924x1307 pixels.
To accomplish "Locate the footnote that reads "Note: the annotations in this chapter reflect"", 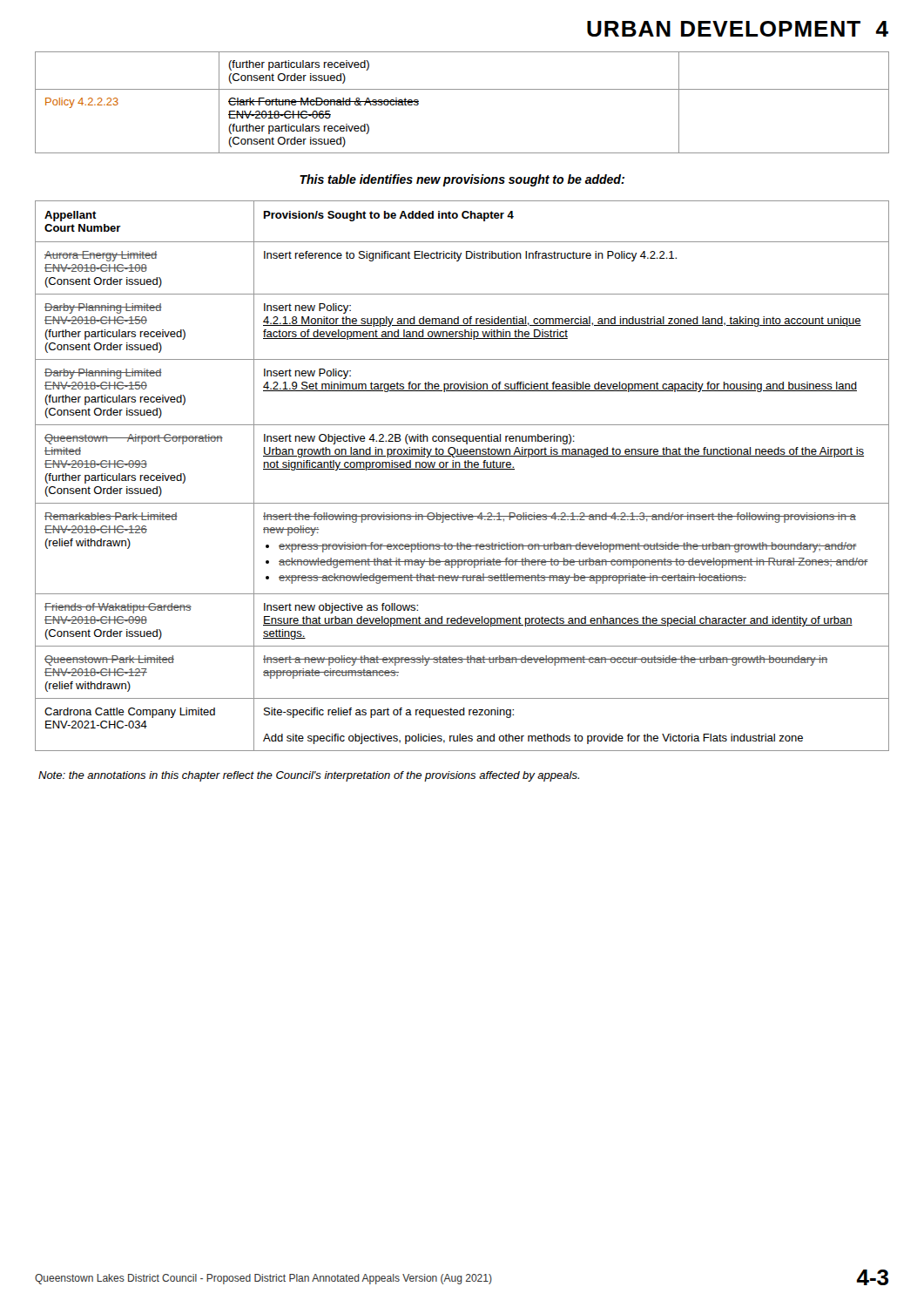I will [x=309, y=775].
